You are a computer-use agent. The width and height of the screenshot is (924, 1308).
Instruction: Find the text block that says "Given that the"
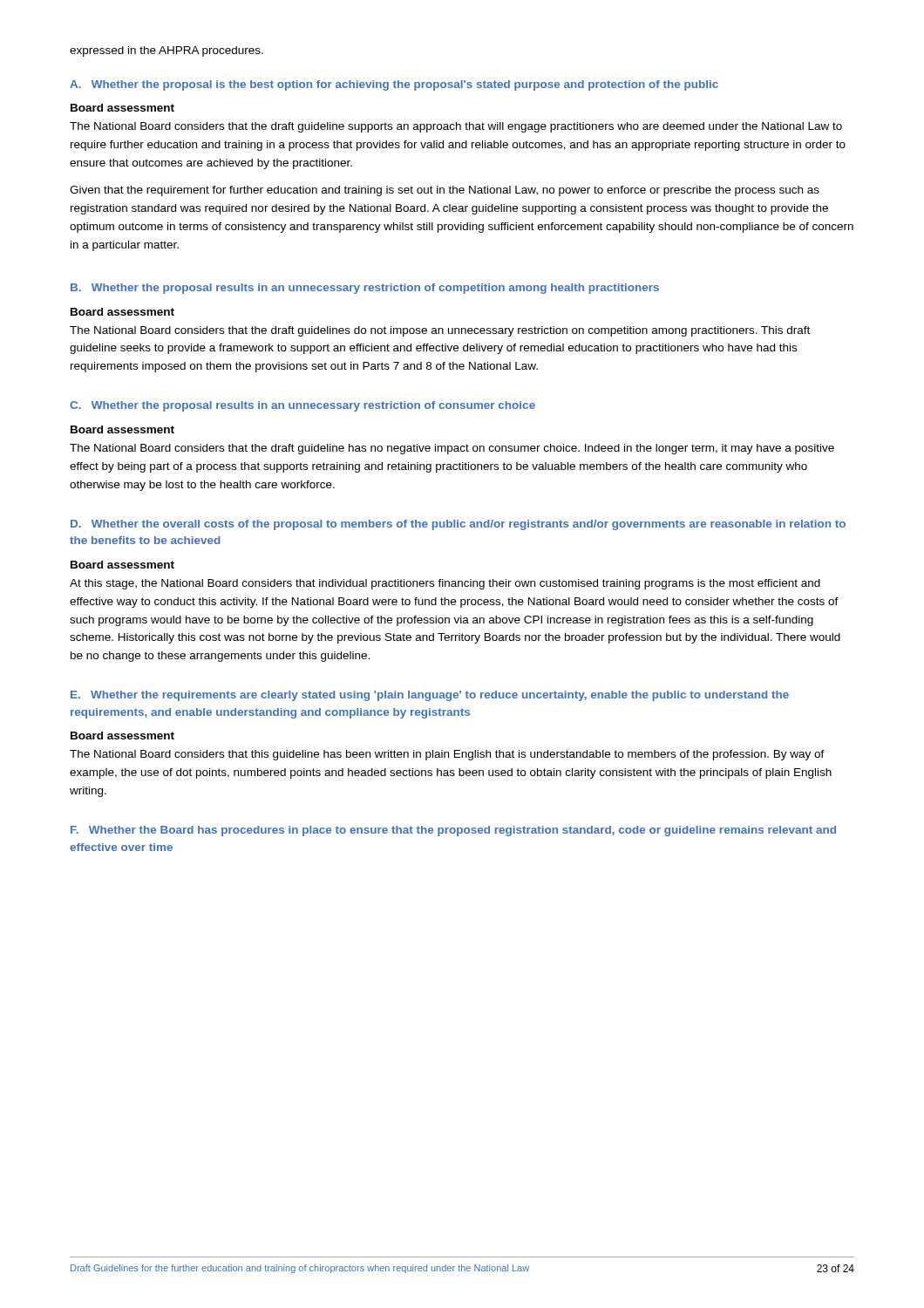coord(462,217)
